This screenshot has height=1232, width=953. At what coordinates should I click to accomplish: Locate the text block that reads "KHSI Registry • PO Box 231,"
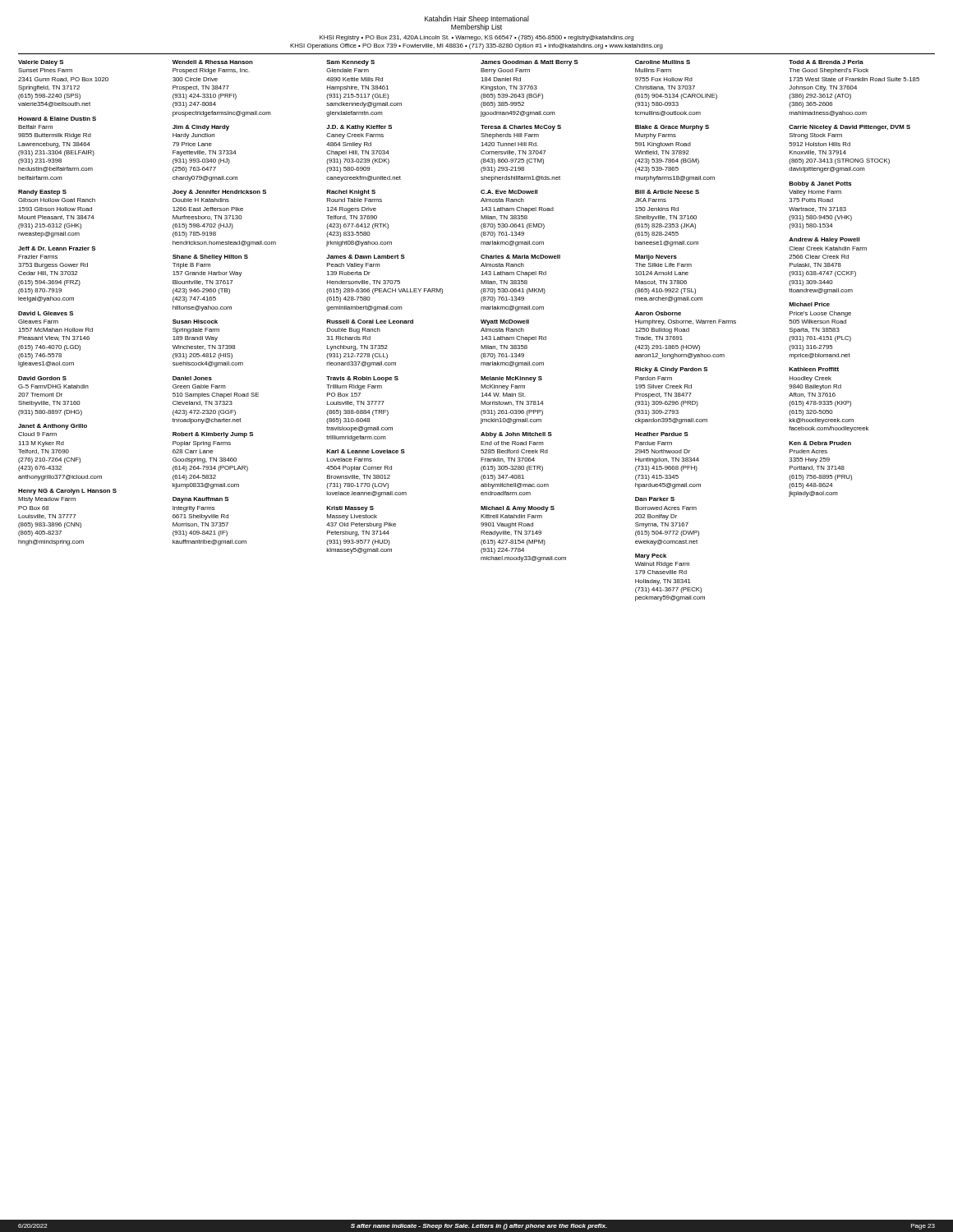pyautogui.click(x=476, y=37)
